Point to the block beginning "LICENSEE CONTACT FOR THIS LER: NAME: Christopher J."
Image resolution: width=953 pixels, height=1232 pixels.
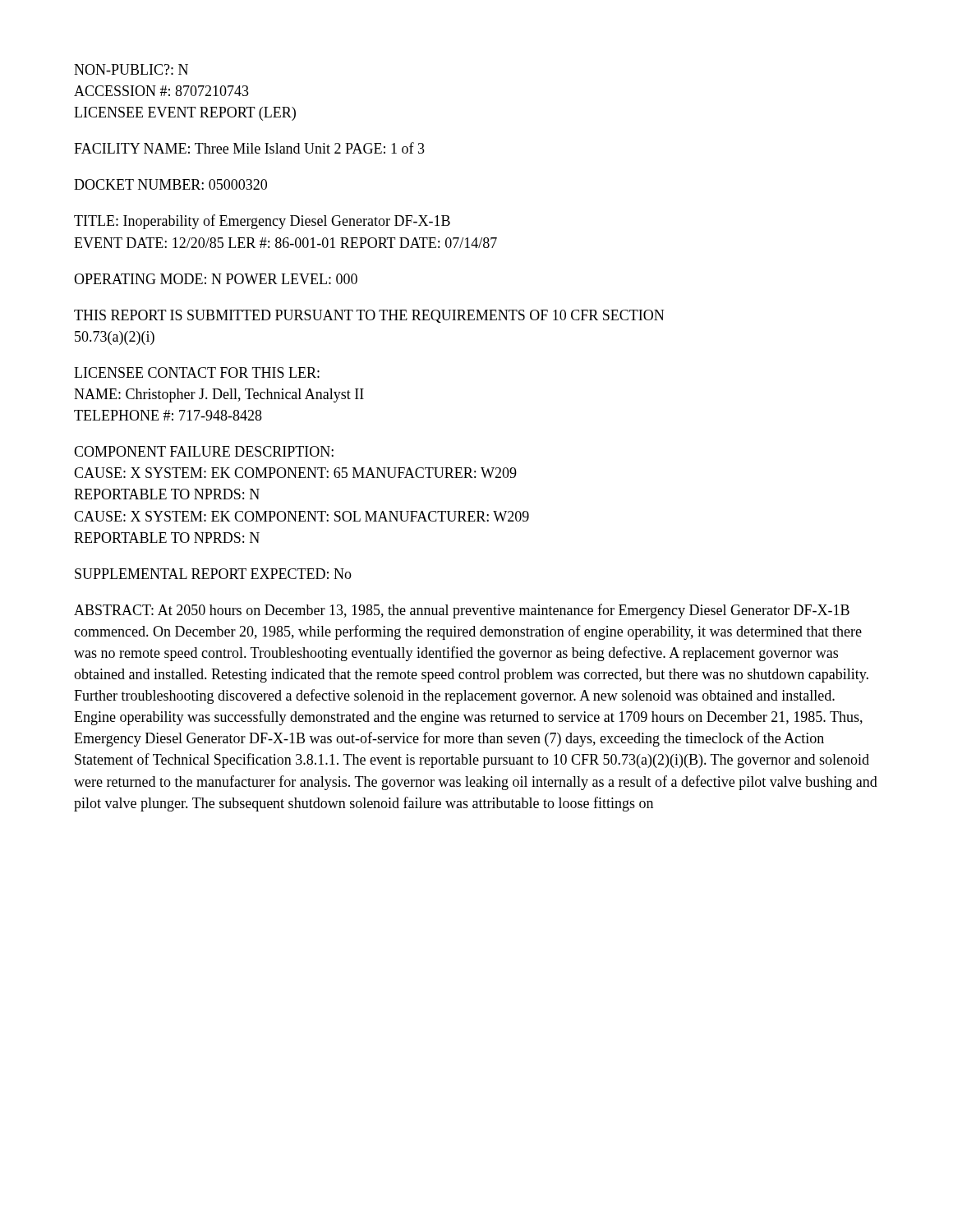click(x=197, y=372)
